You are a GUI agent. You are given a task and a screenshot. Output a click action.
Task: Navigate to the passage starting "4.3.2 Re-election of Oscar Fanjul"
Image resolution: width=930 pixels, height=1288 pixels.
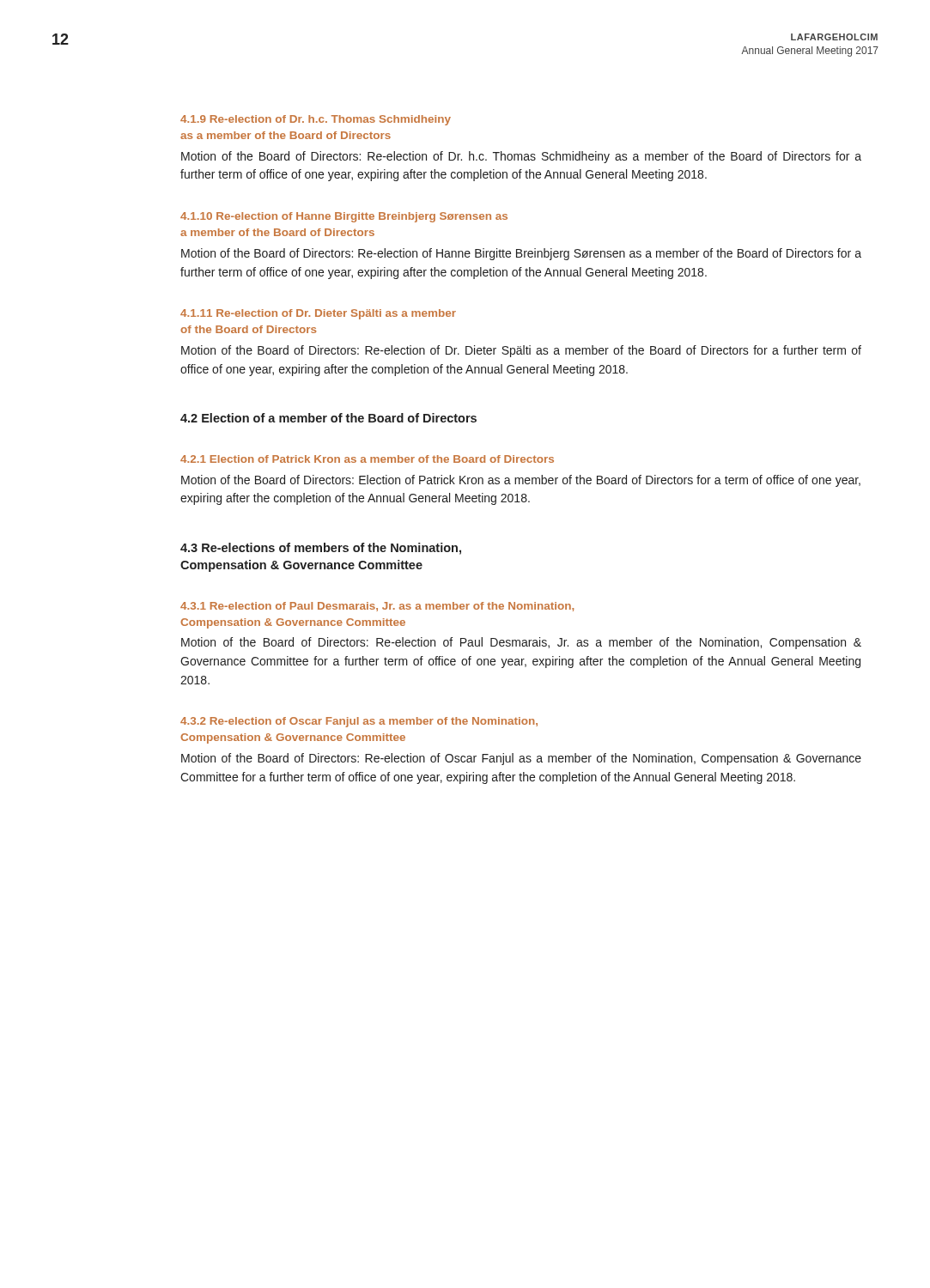coord(359,729)
